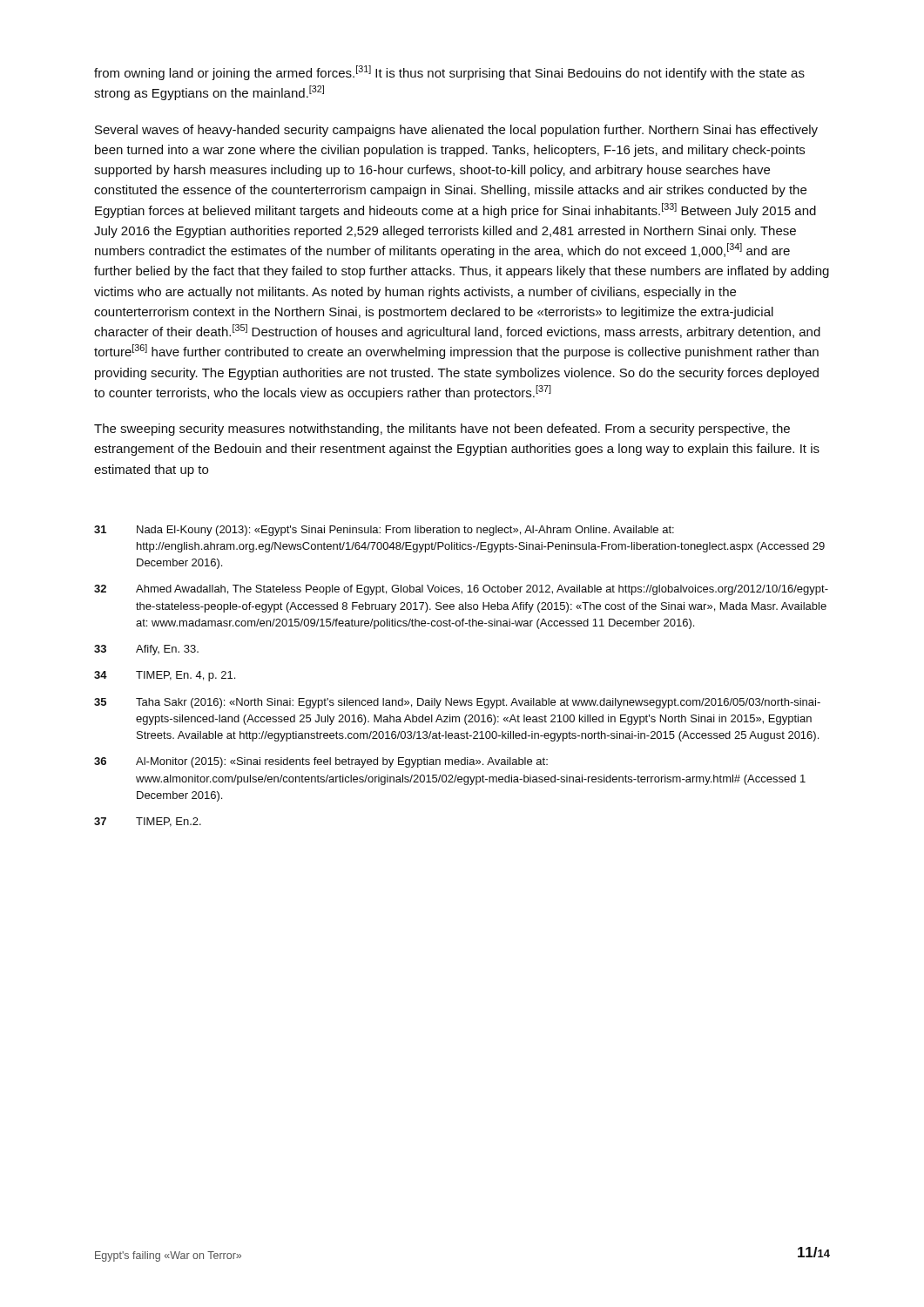This screenshot has width=924, height=1307.
Task: Click on the text block starting "36 Al-Monitor (2015): «Sinai residents"
Action: pos(462,778)
